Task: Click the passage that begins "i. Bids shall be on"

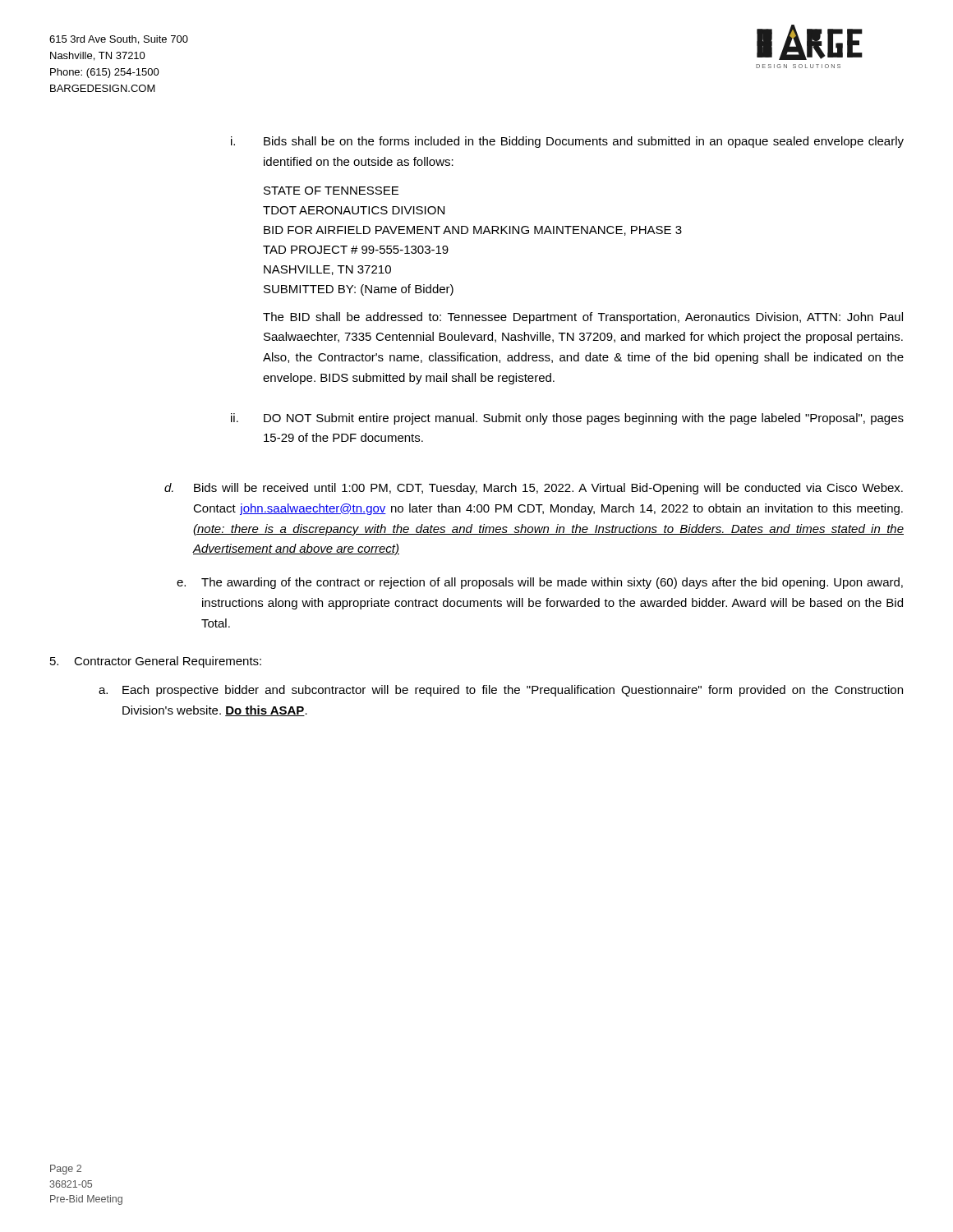Action: point(567,142)
